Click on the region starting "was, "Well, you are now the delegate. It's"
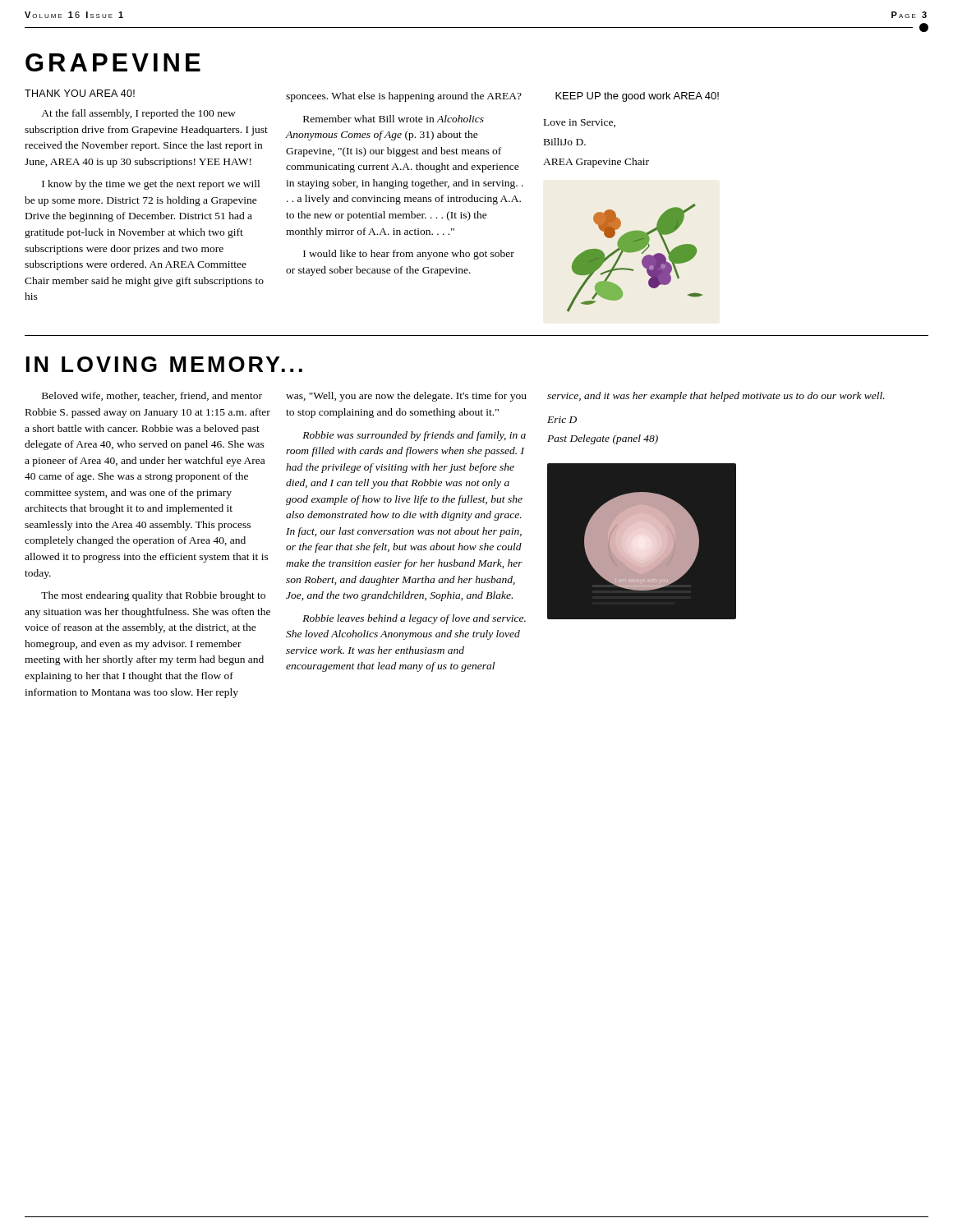This screenshot has width=953, height=1232. pos(407,531)
